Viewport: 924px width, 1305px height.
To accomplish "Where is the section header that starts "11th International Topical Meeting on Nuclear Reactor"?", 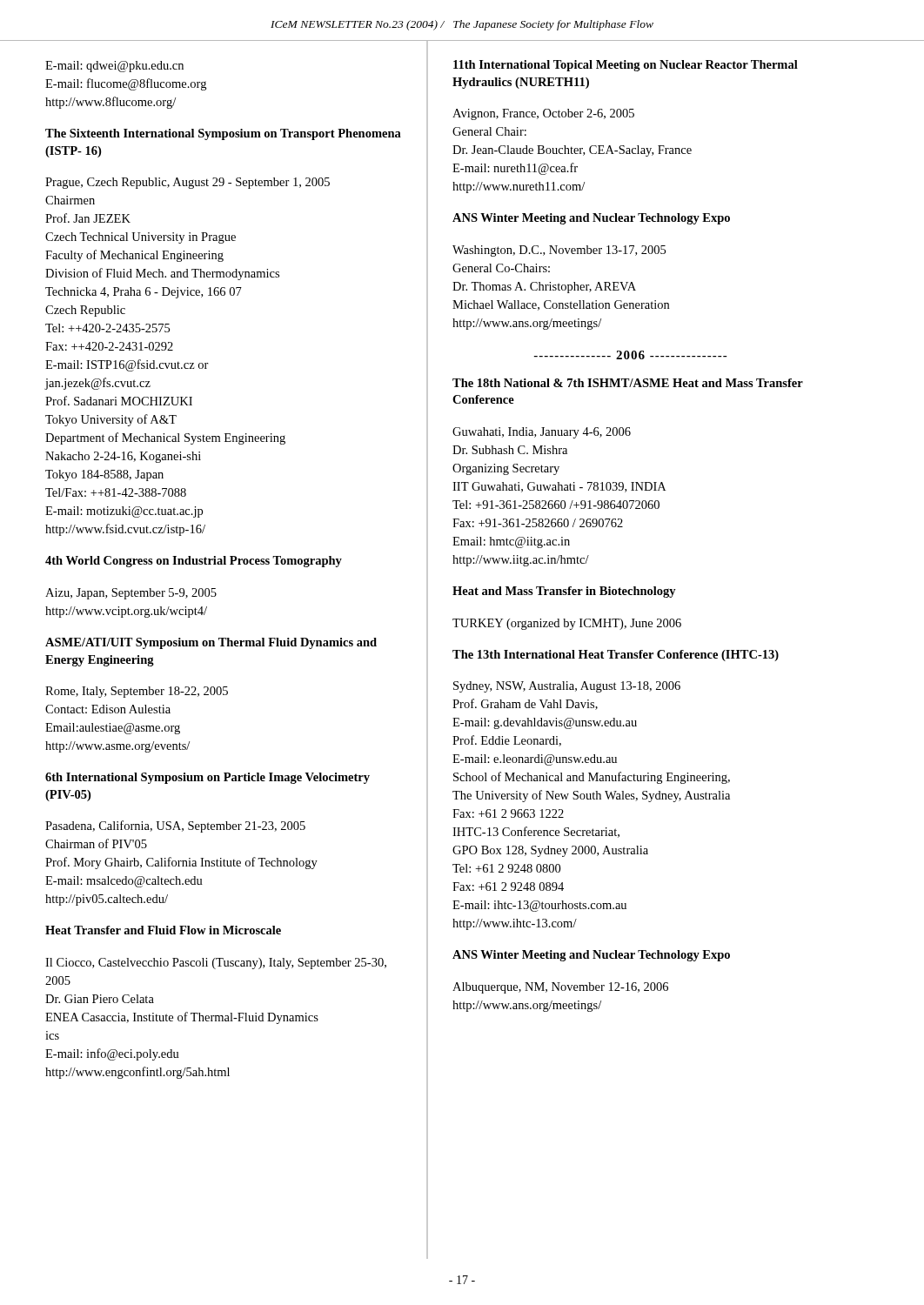I will (x=631, y=74).
